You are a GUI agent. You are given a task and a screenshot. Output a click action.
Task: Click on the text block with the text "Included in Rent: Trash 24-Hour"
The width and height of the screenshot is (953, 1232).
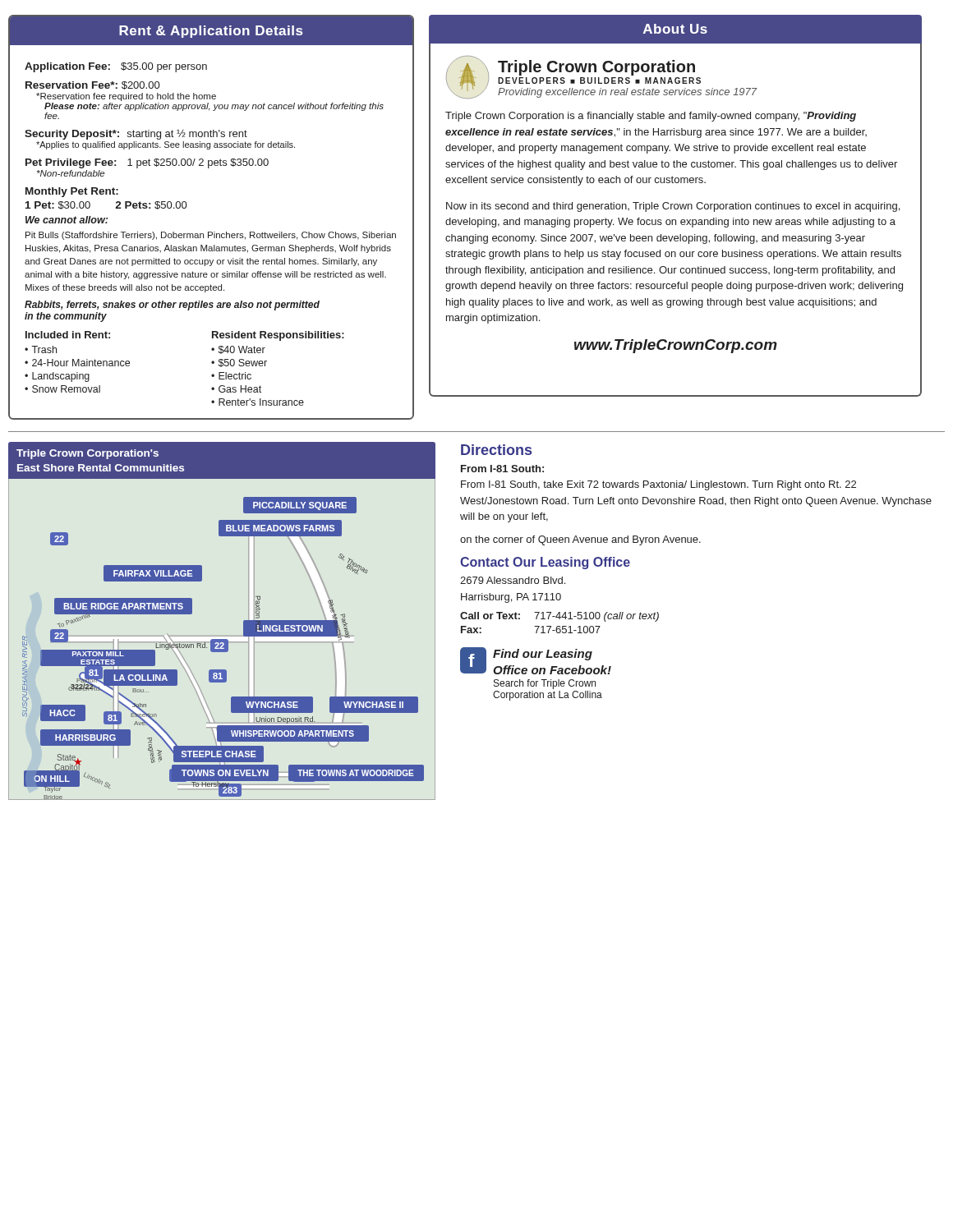click(x=118, y=362)
